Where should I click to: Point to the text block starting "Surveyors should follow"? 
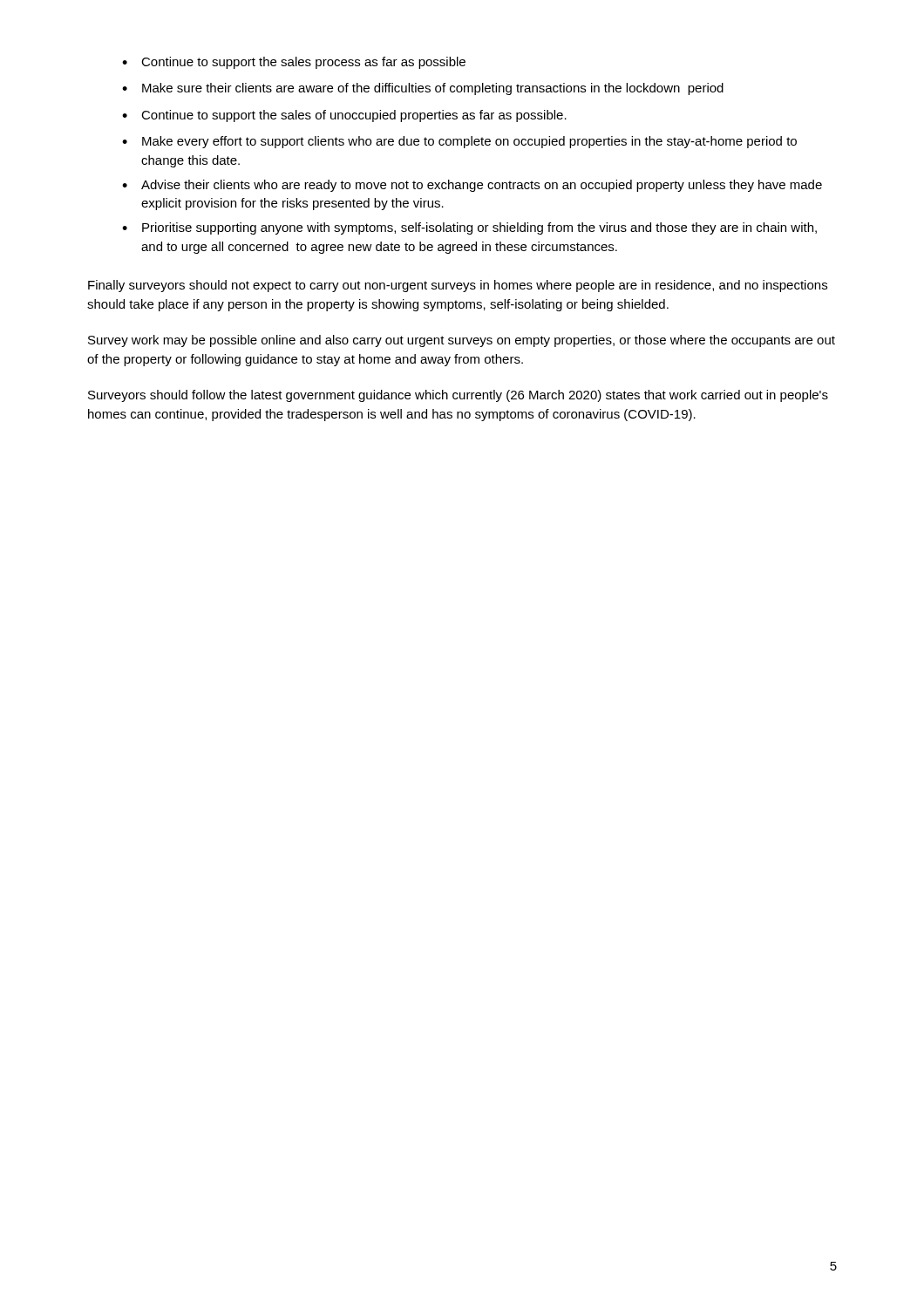458,404
